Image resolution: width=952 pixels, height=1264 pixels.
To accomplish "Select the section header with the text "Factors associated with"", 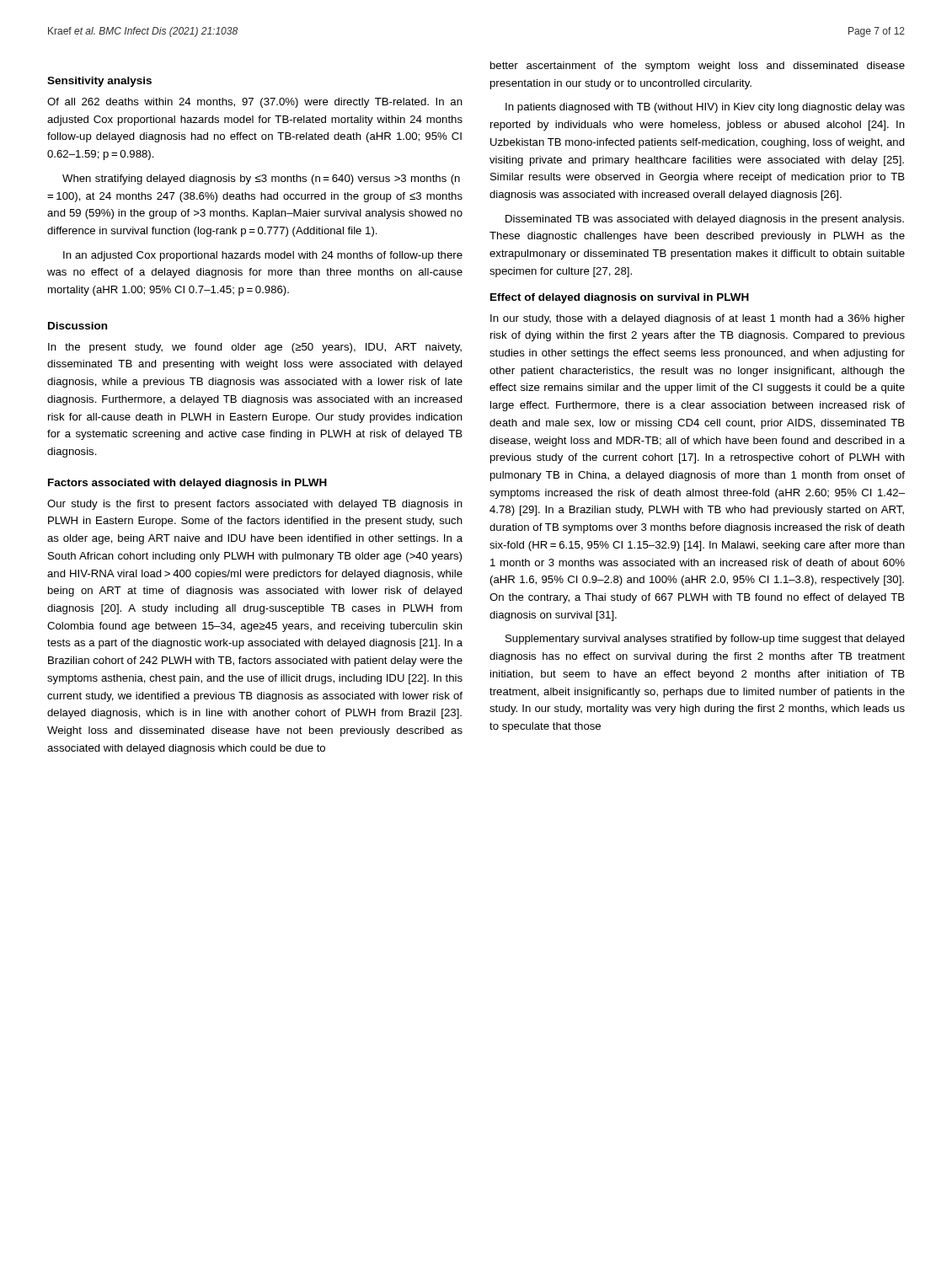I will click(187, 482).
